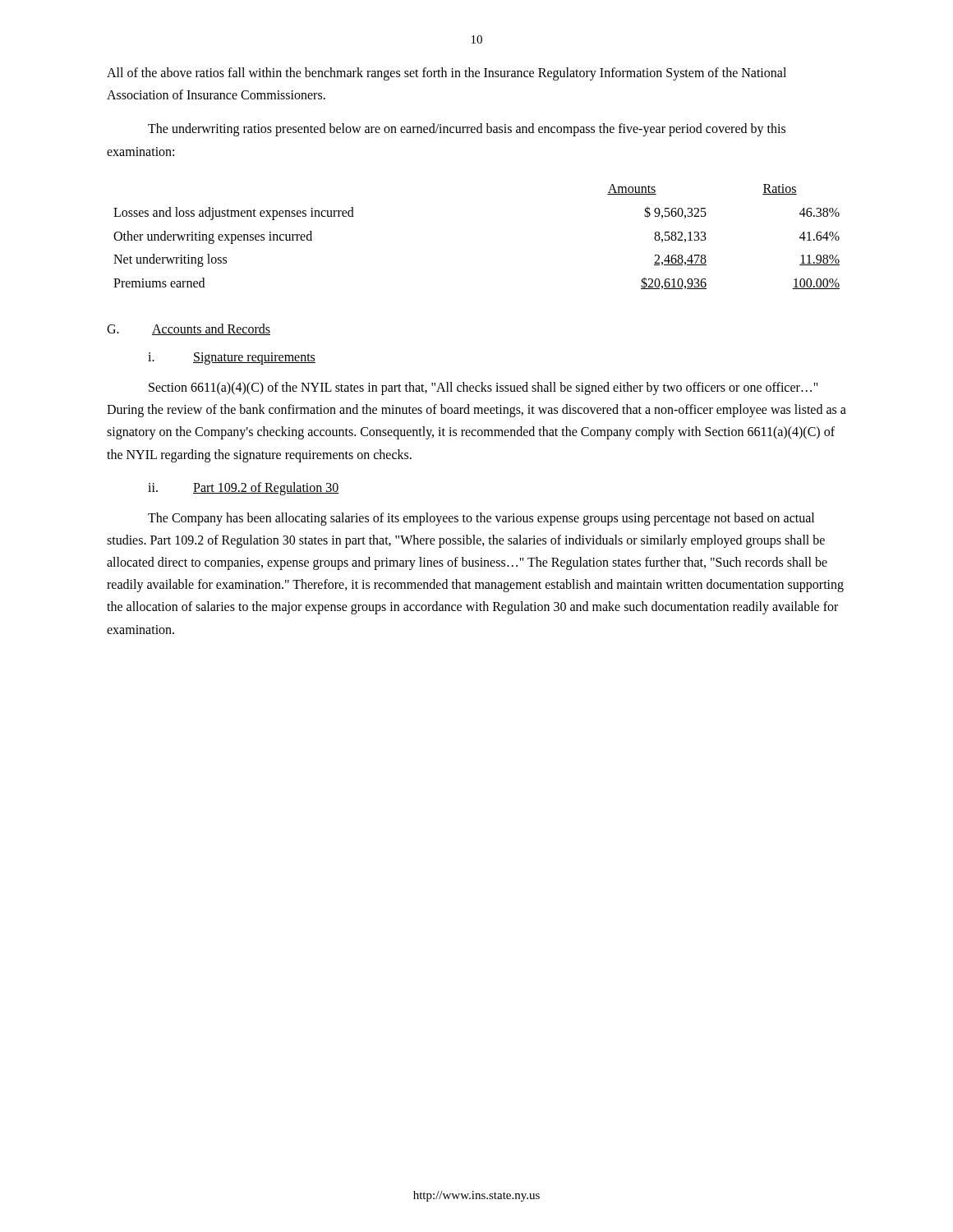Find the section header on this page that starts "ii. Part 109.2 of Regulation"
The height and width of the screenshot is (1232, 953).
pyautogui.click(x=243, y=488)
